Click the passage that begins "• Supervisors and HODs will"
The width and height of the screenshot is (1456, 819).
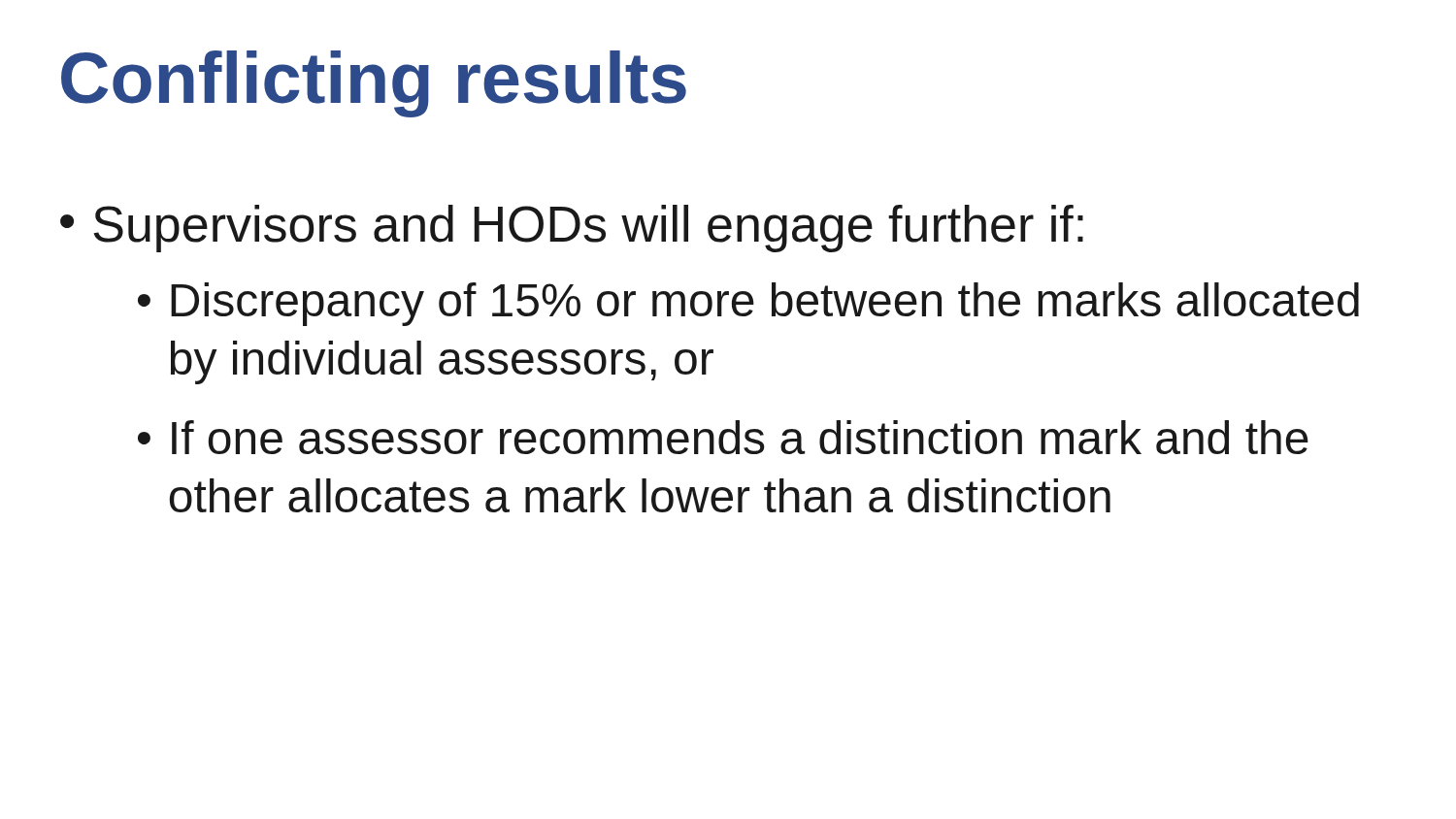pyautogui.click(x=573, y=224)
